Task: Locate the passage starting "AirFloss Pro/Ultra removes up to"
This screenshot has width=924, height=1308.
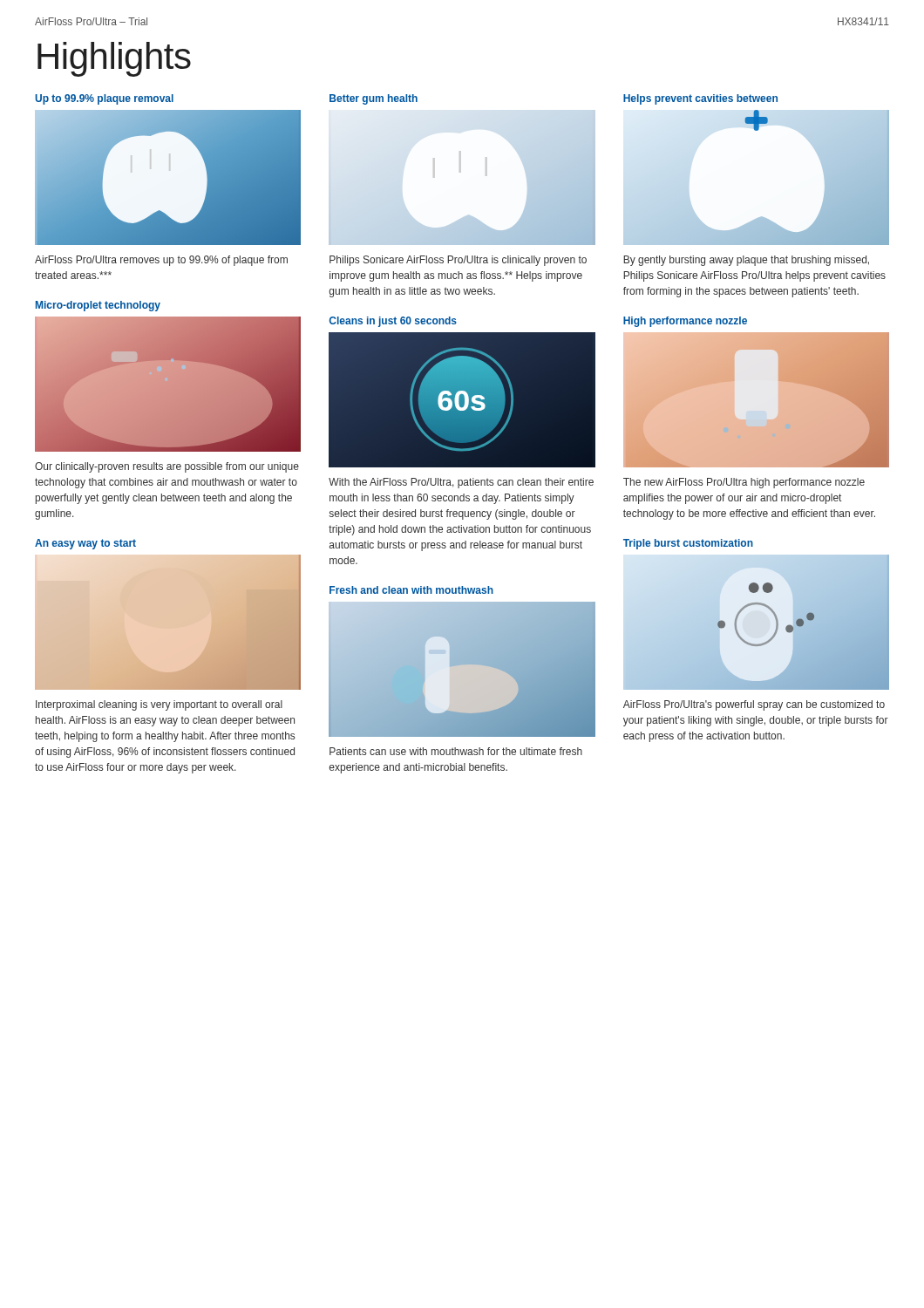Action: [x=162, y=268]
